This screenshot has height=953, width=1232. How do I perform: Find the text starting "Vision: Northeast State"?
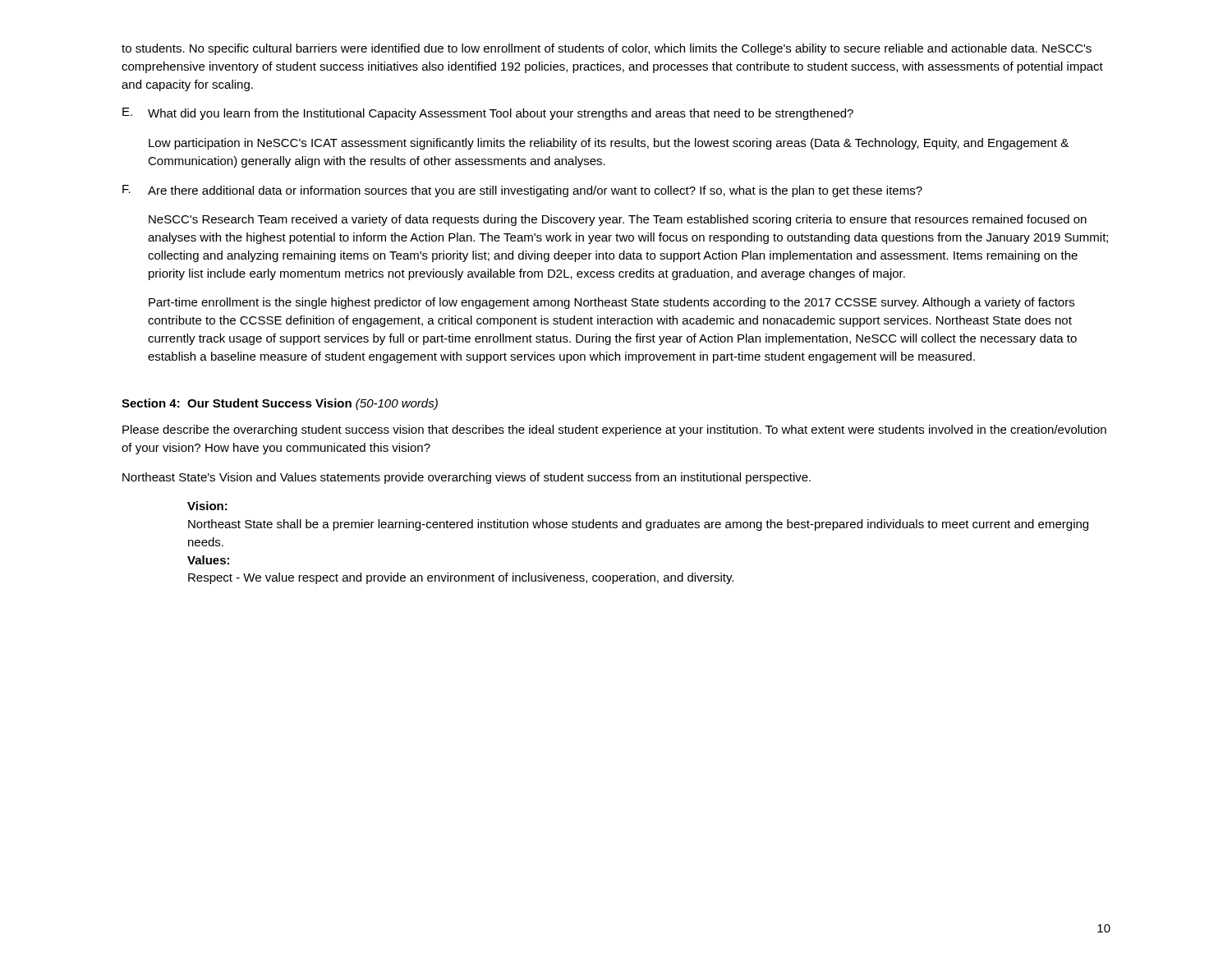[x=207, y=506]
